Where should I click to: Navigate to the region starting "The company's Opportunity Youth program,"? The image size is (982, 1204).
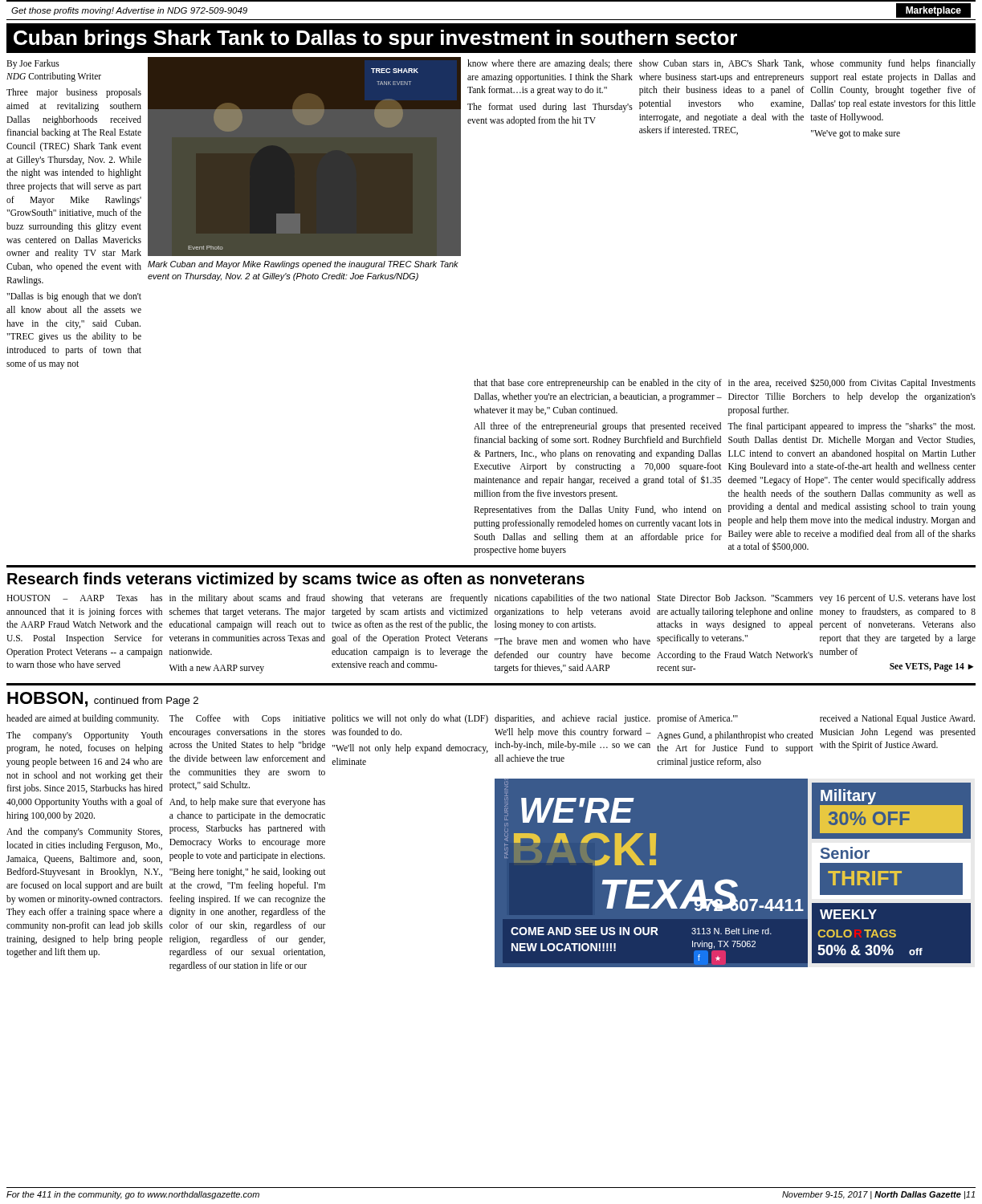coord(85,775)
